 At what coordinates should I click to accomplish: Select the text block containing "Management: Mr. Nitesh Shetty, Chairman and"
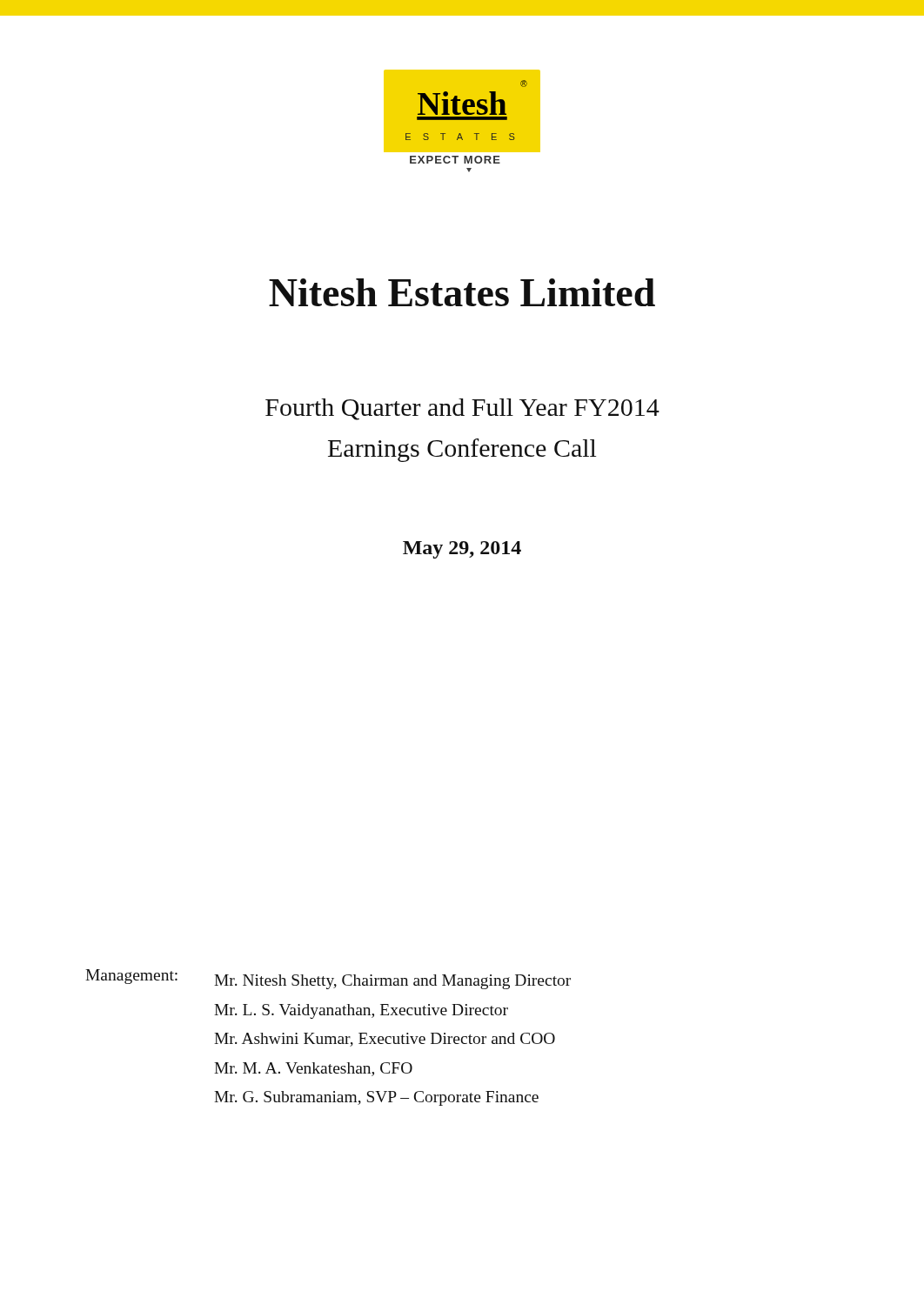[328, 1039]
